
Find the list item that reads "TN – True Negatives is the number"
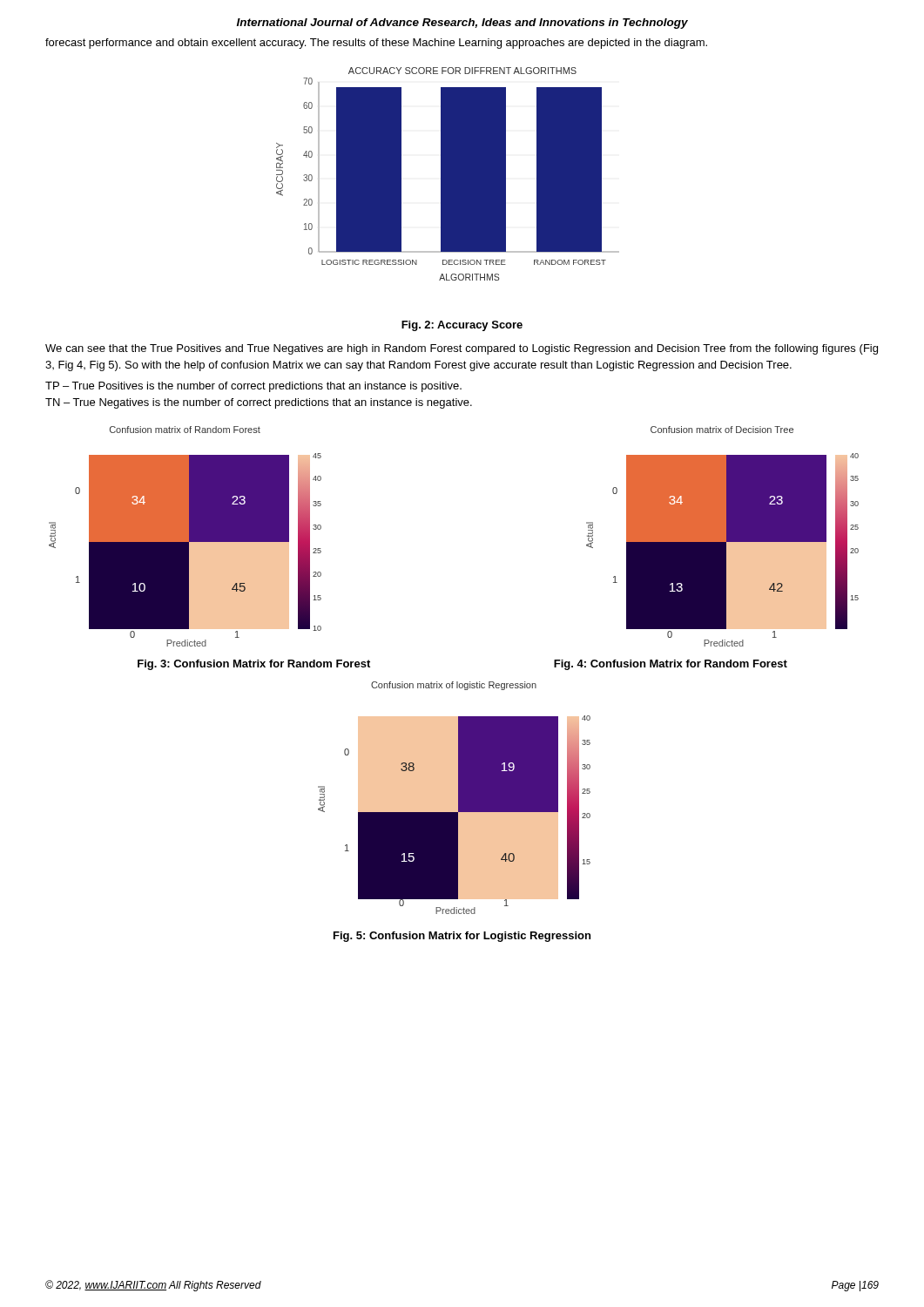coord(259,402)
